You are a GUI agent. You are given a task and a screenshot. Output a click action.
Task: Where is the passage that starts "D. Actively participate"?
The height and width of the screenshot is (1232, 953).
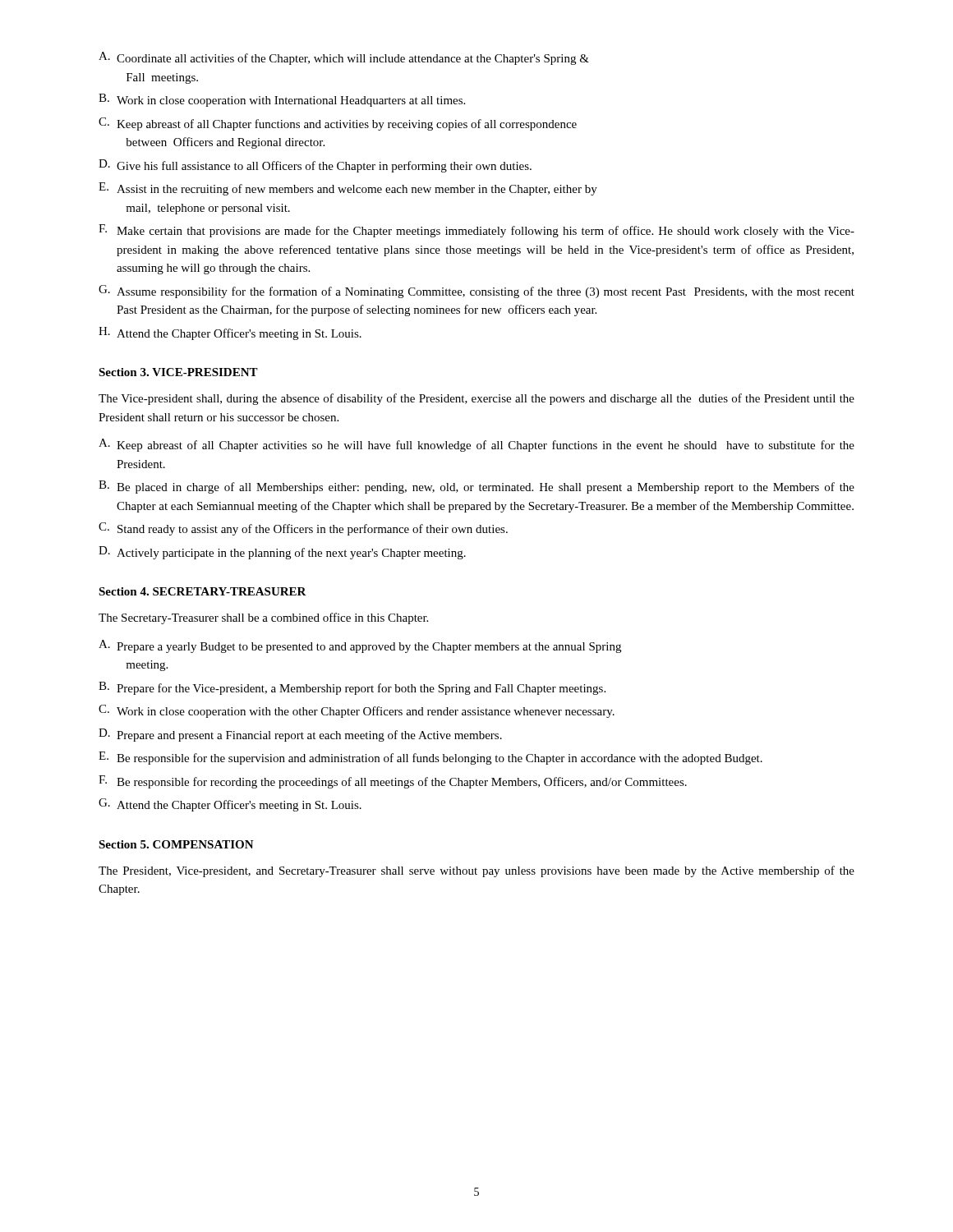coord(476,553)
